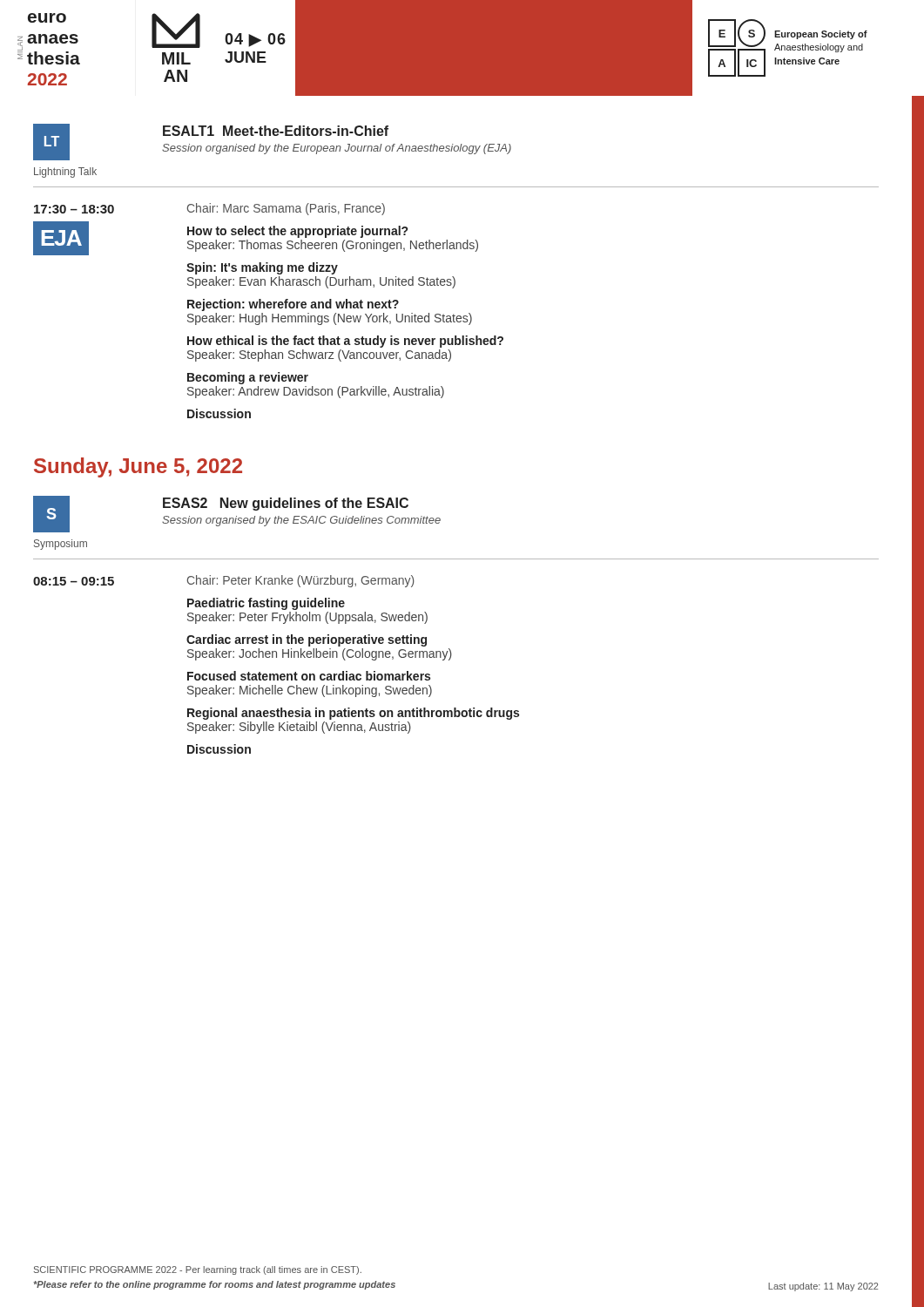The width and height of the screenshot is (924, 1307).
Task: Where is the passage that starts "Spin: It's making me dizzy Speaker: Evan Kharasch"?
Action: pyautogui.click(x=262, y=268)
